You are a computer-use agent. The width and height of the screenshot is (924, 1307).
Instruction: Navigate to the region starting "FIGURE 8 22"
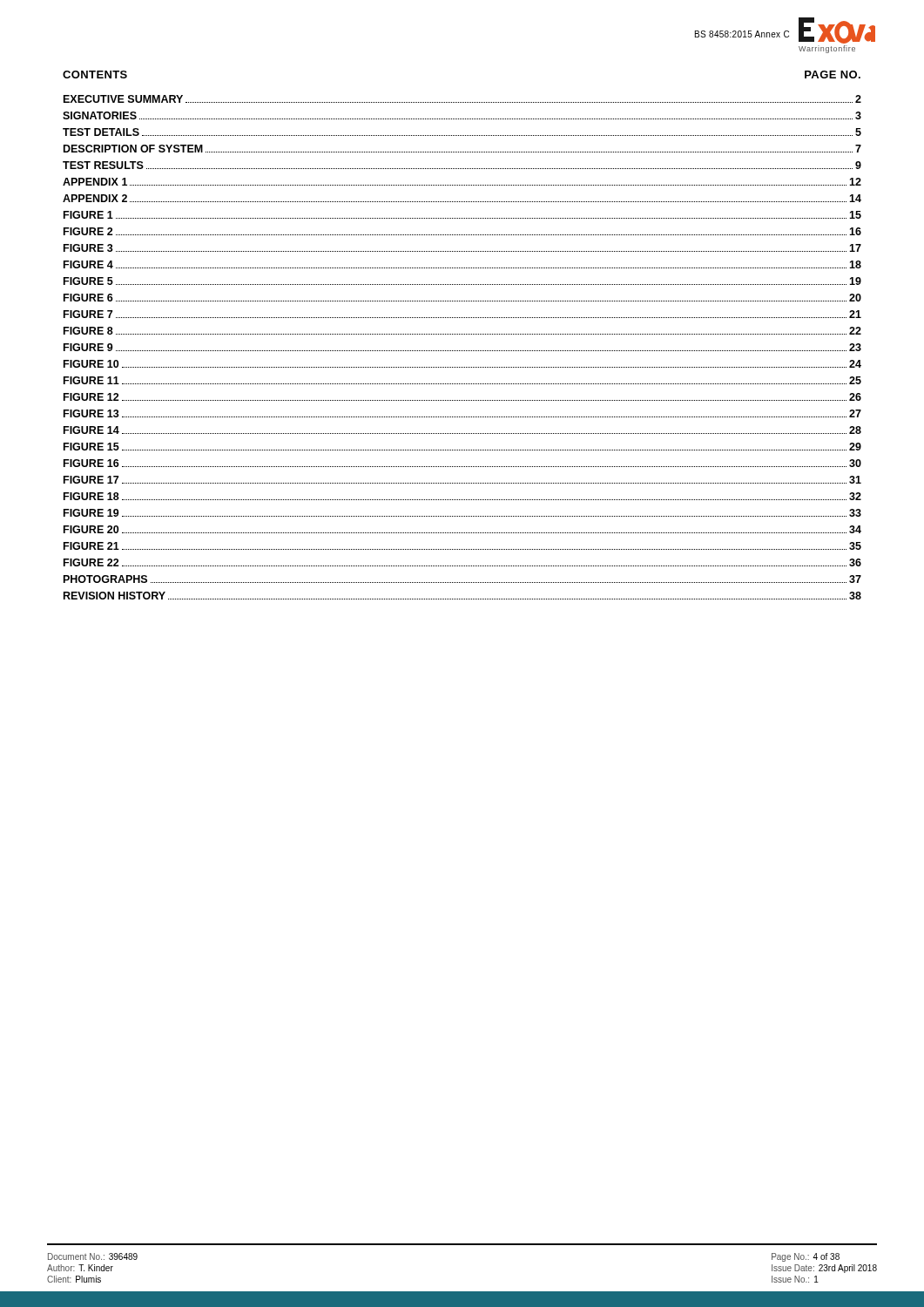coord(462,331)
